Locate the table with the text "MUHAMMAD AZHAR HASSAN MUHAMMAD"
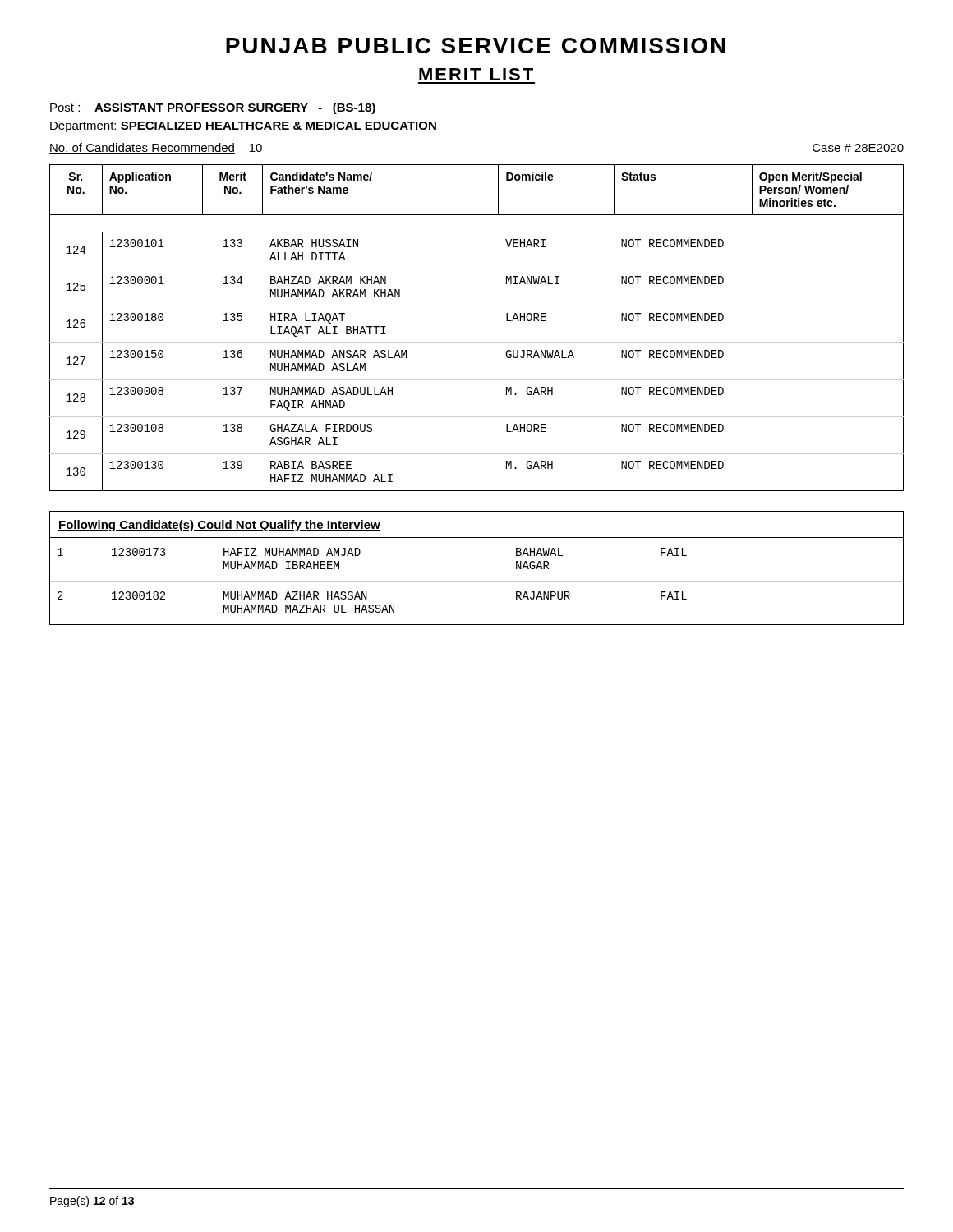 click(476, 582)
